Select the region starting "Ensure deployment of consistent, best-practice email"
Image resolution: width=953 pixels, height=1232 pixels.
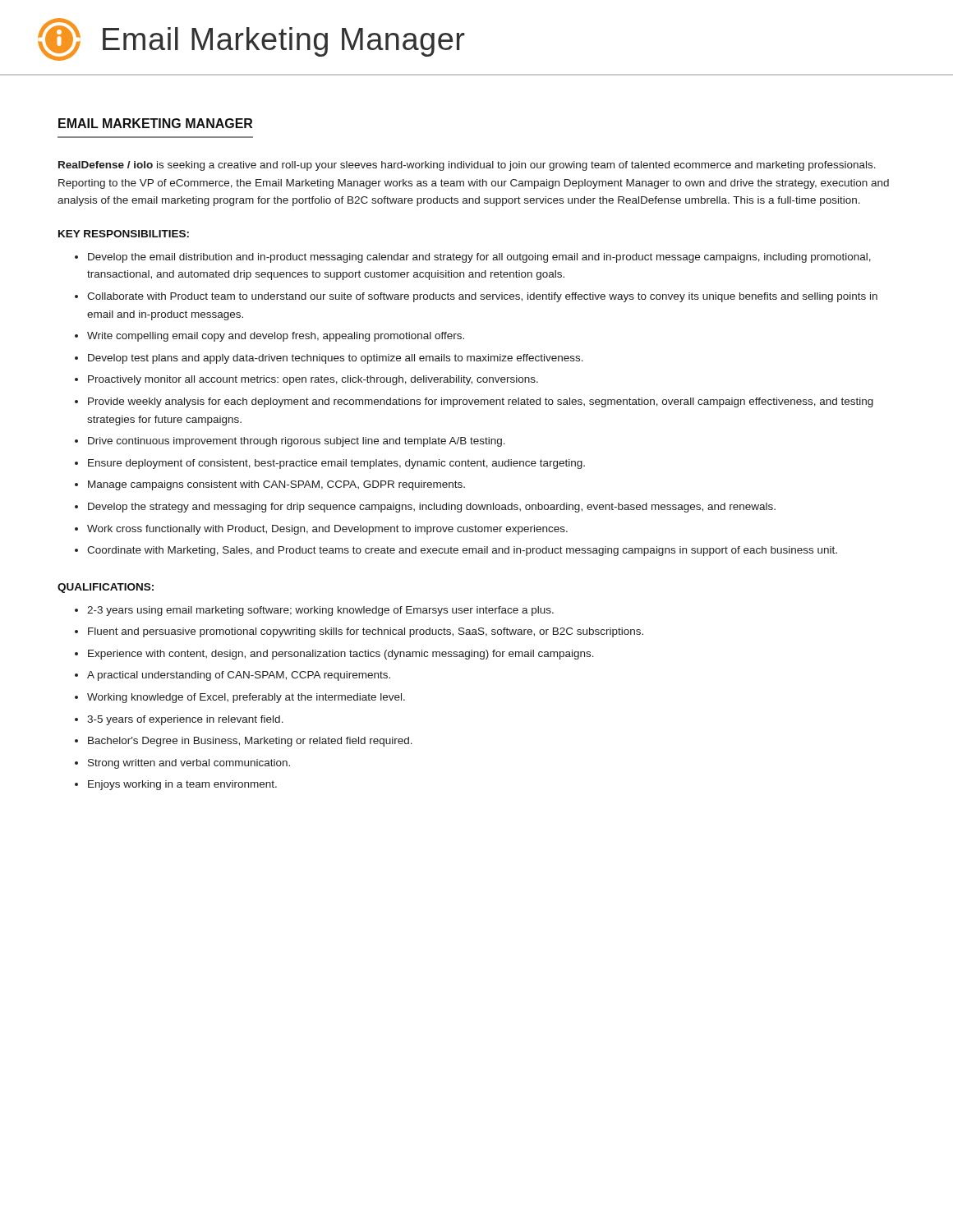pyautogui.click(x=476, y=463)
